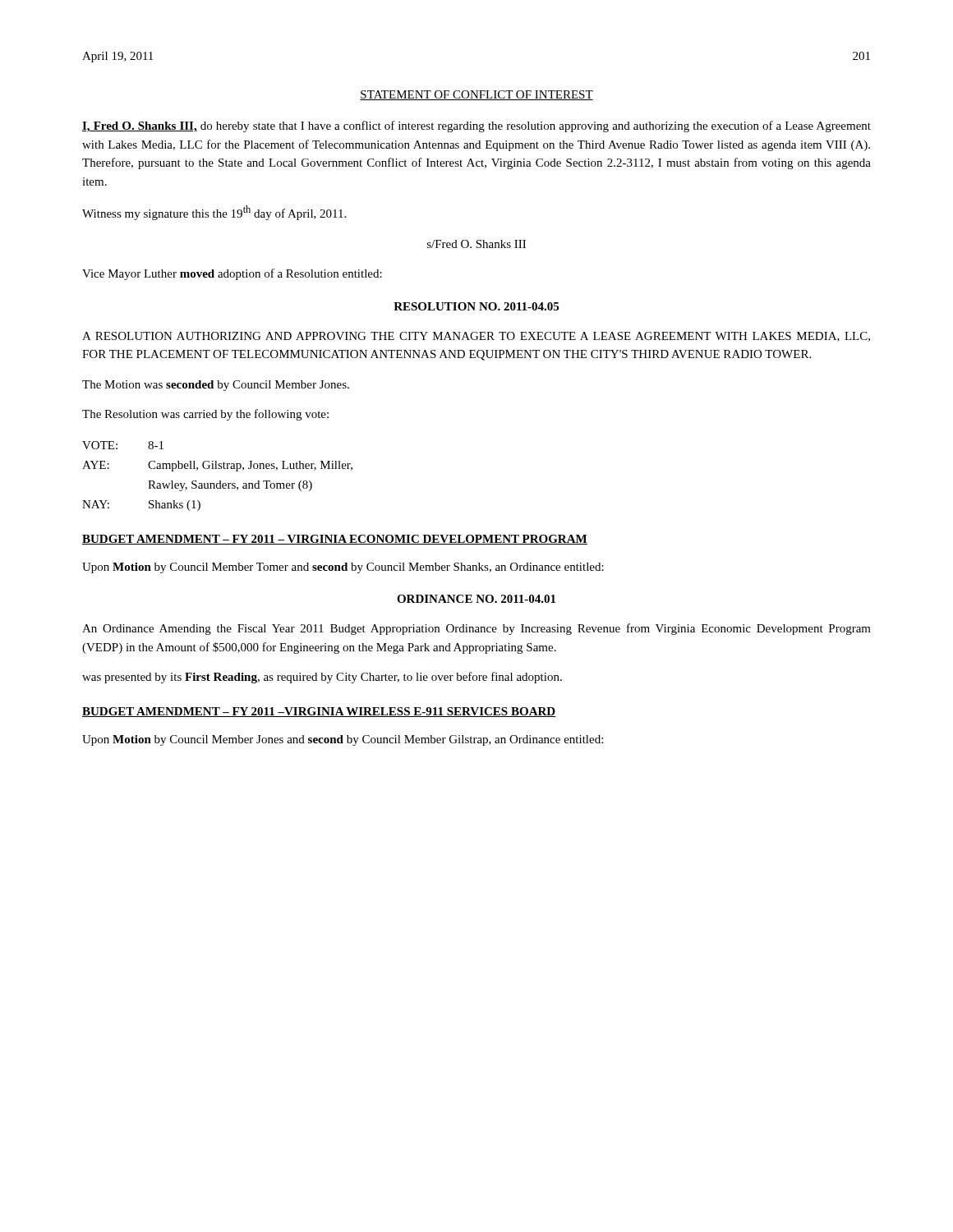Locate the text block starting "VOTE: 8-1 AYE: Campbell, Gilstrap, Jones,"
The width and height of the screenshot is (953, 1232).
[109, 445]
